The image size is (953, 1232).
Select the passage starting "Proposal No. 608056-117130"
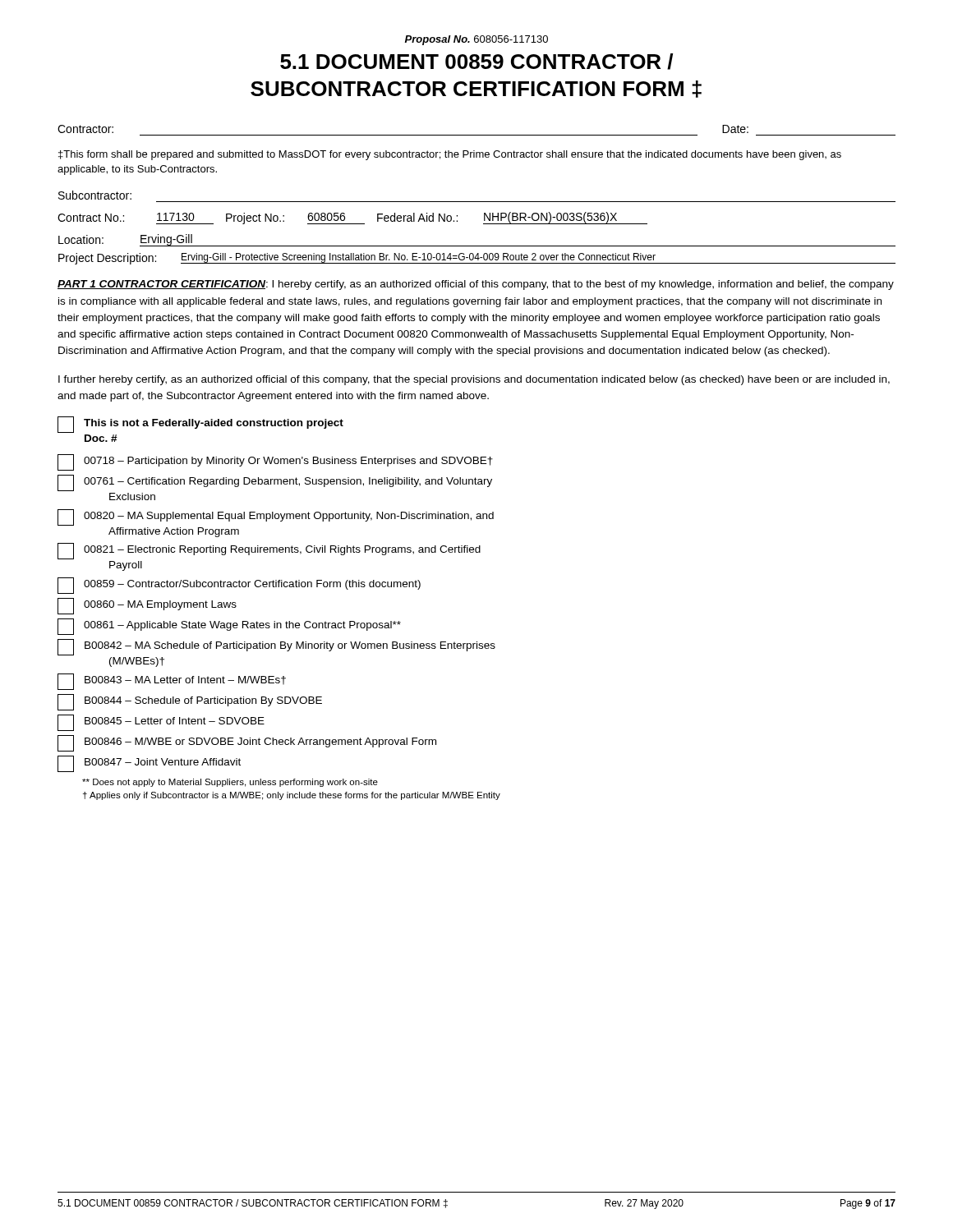click(x=476, y=39)
